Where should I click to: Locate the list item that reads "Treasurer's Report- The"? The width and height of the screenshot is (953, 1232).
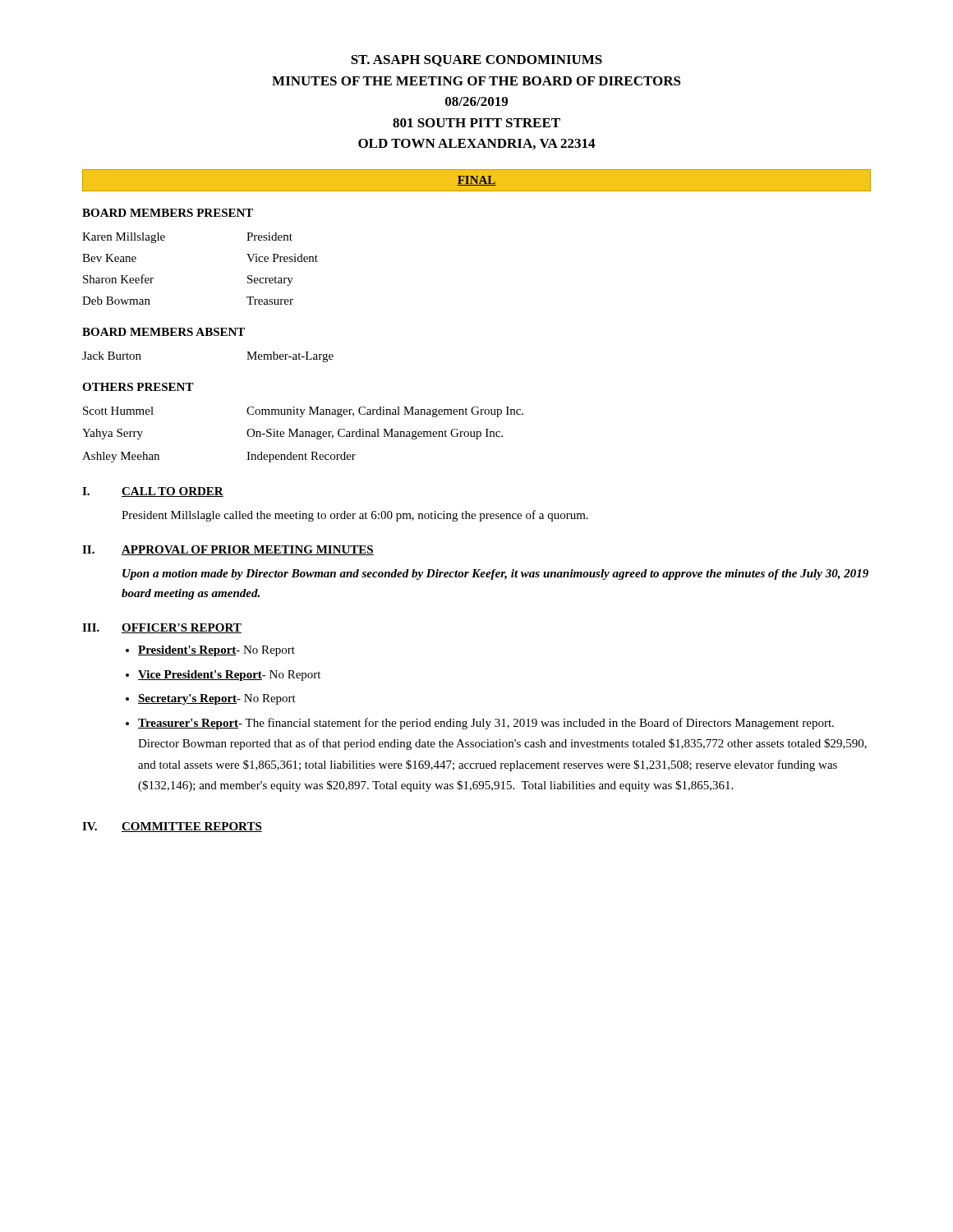tap(503, 754)
